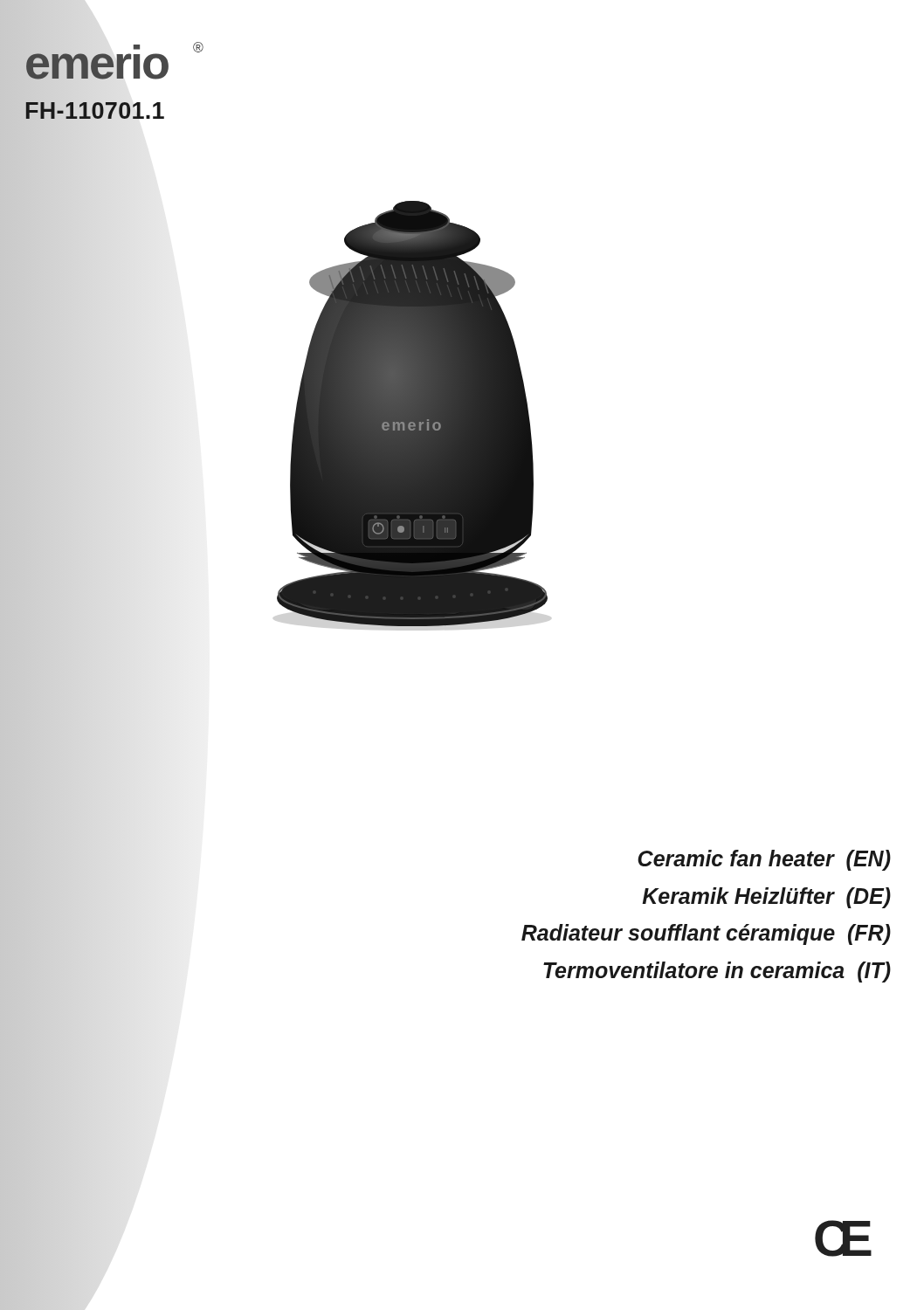Locate the region starting "Ceramic fan heater (EN)"
The width and height of the screenshot is (924, 1310).
683,924
